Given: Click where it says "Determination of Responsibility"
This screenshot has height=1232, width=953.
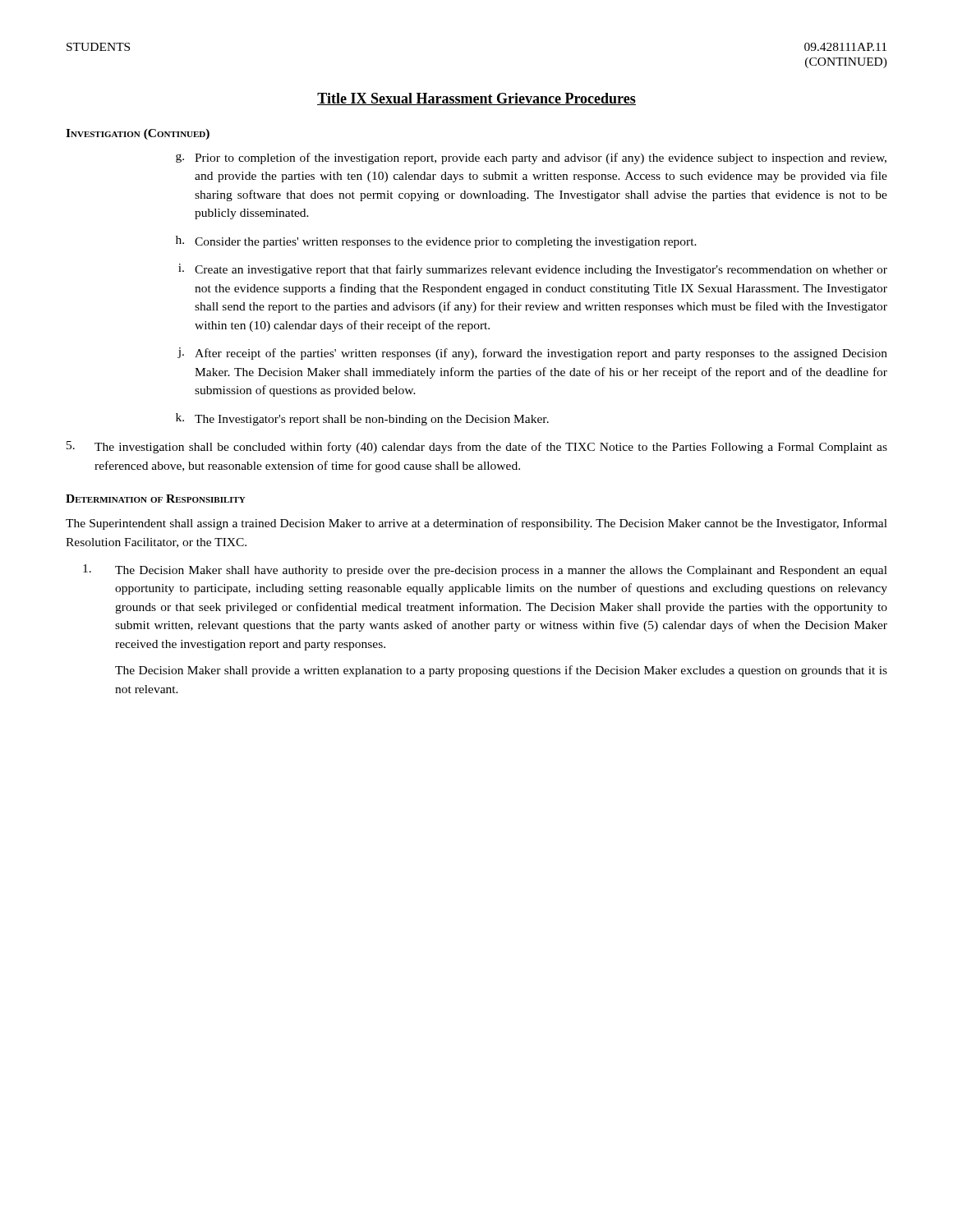Looking at the screenshot, I should tap(156, 498).
